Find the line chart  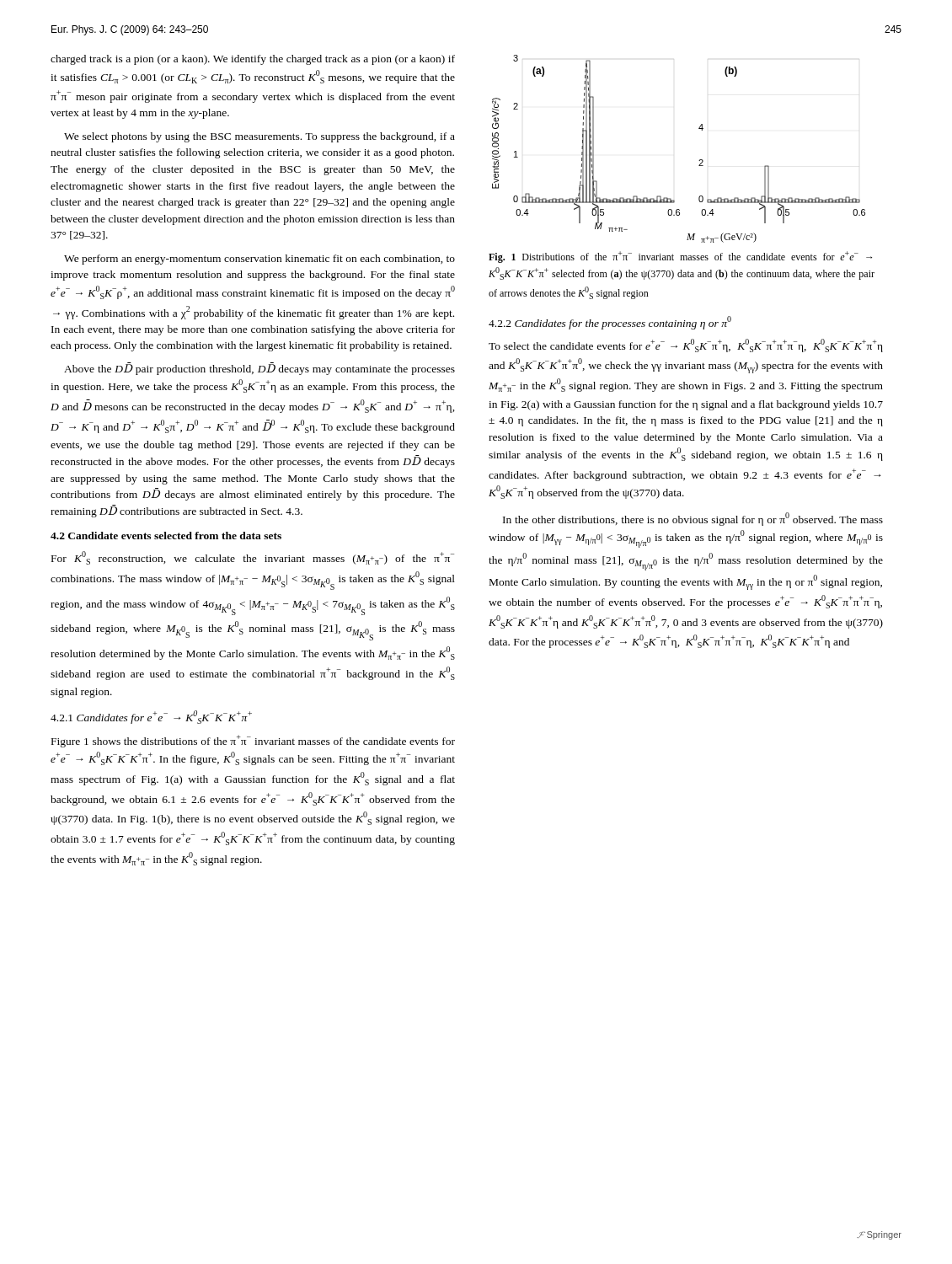click(x=682, y=147)
